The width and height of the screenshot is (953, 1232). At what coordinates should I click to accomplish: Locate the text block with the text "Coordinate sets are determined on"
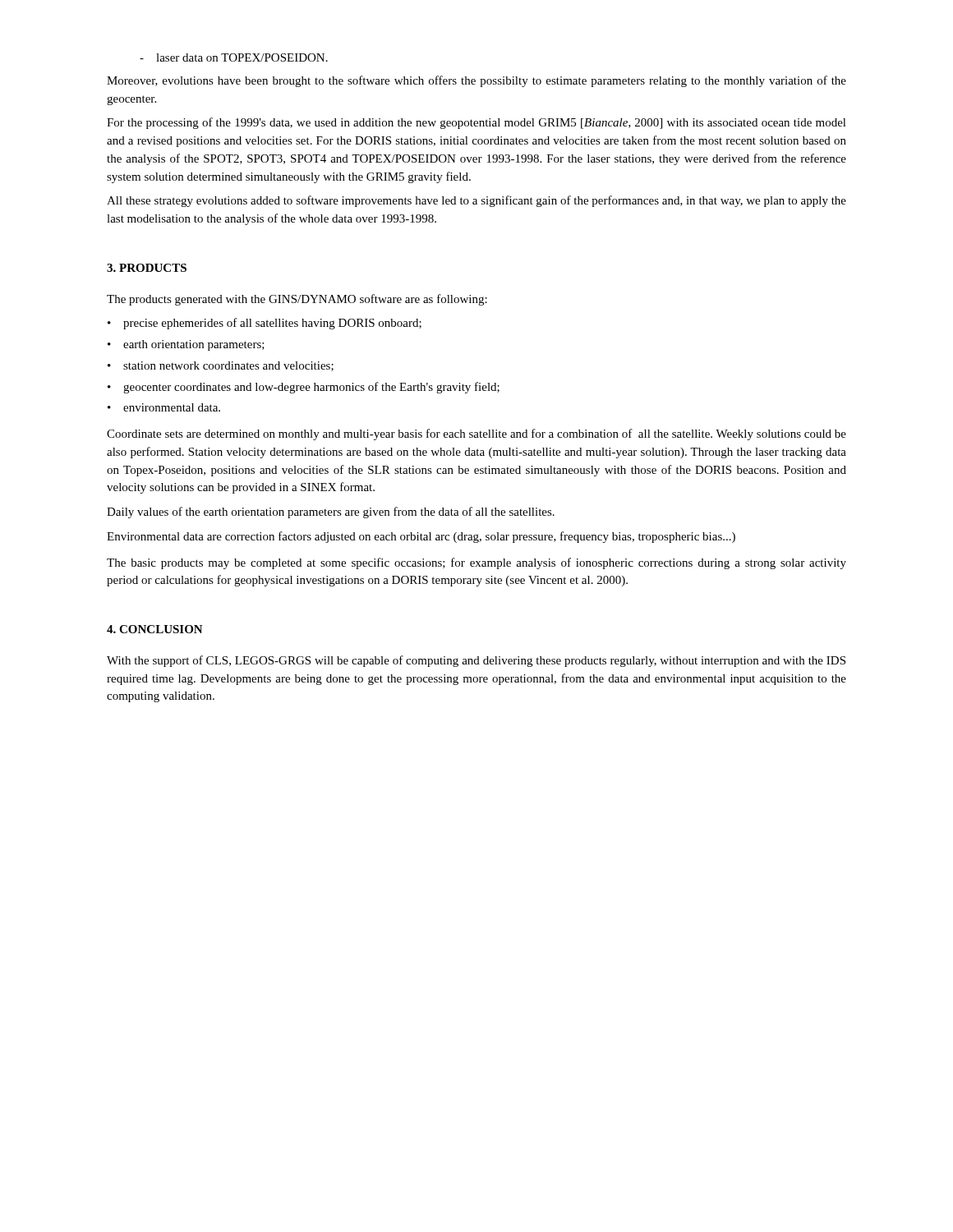[476, 460]
